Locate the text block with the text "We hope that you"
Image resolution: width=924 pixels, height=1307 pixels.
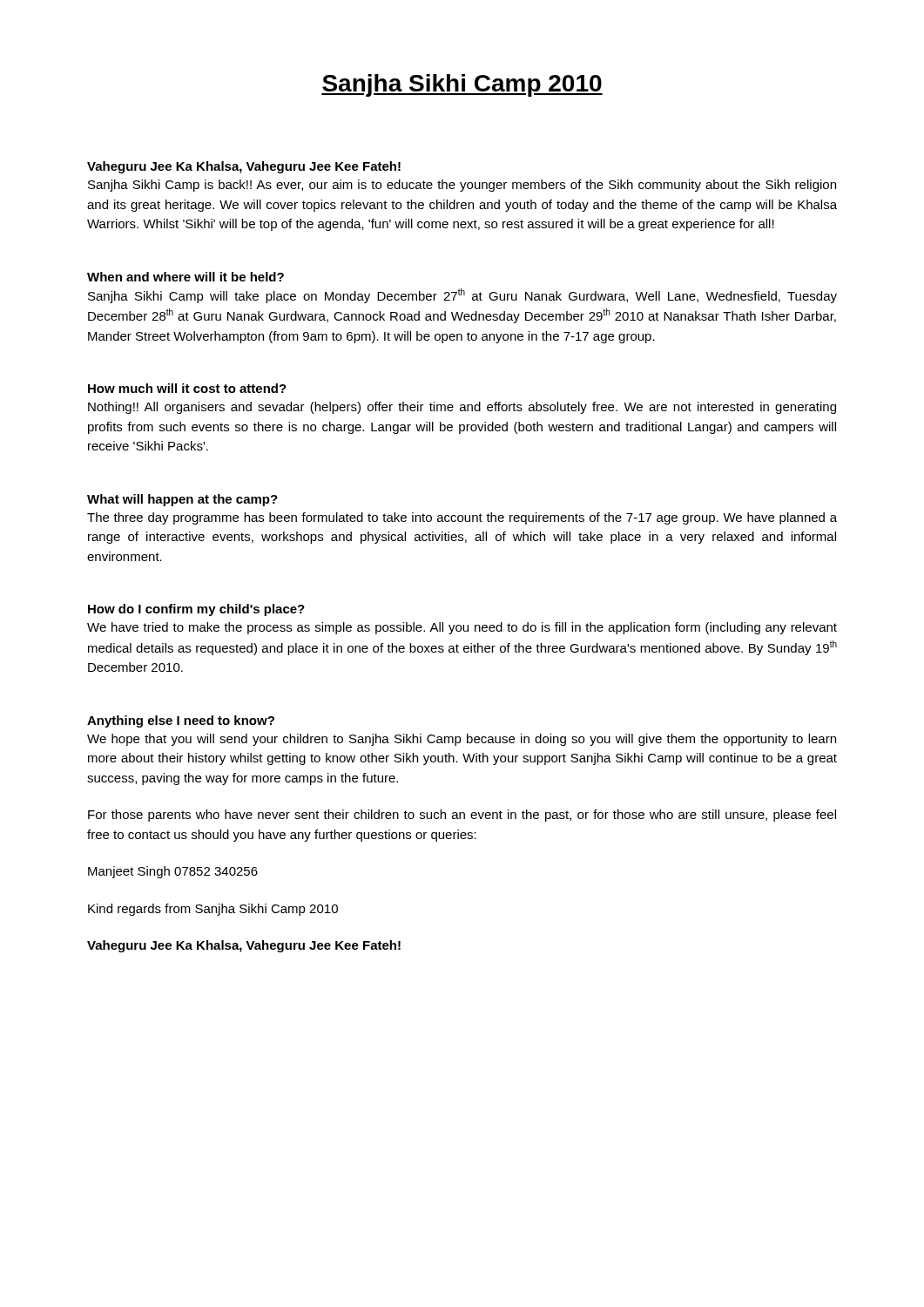coord(462,758)
